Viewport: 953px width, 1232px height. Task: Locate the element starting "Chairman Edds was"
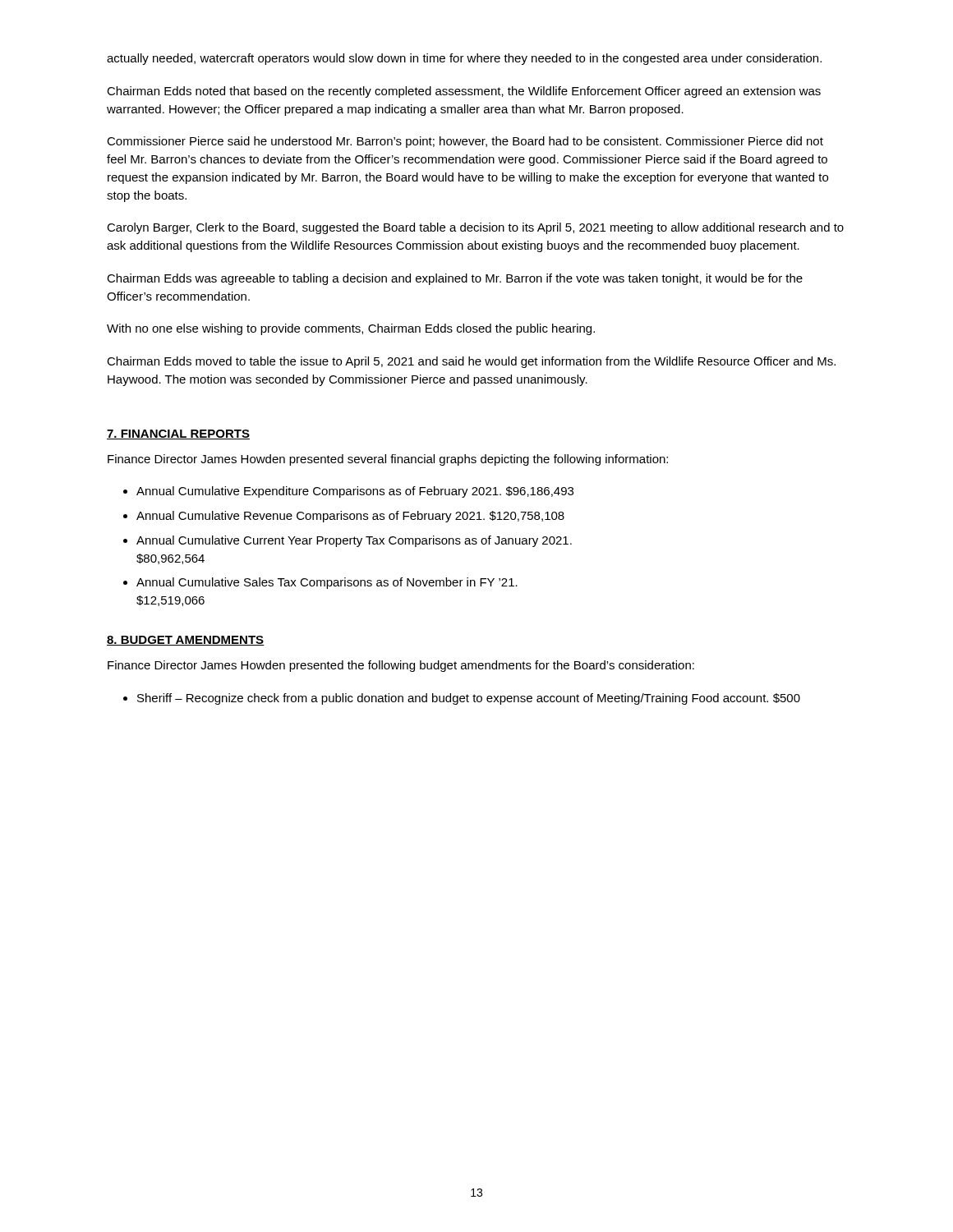click(x=455, y=287)
